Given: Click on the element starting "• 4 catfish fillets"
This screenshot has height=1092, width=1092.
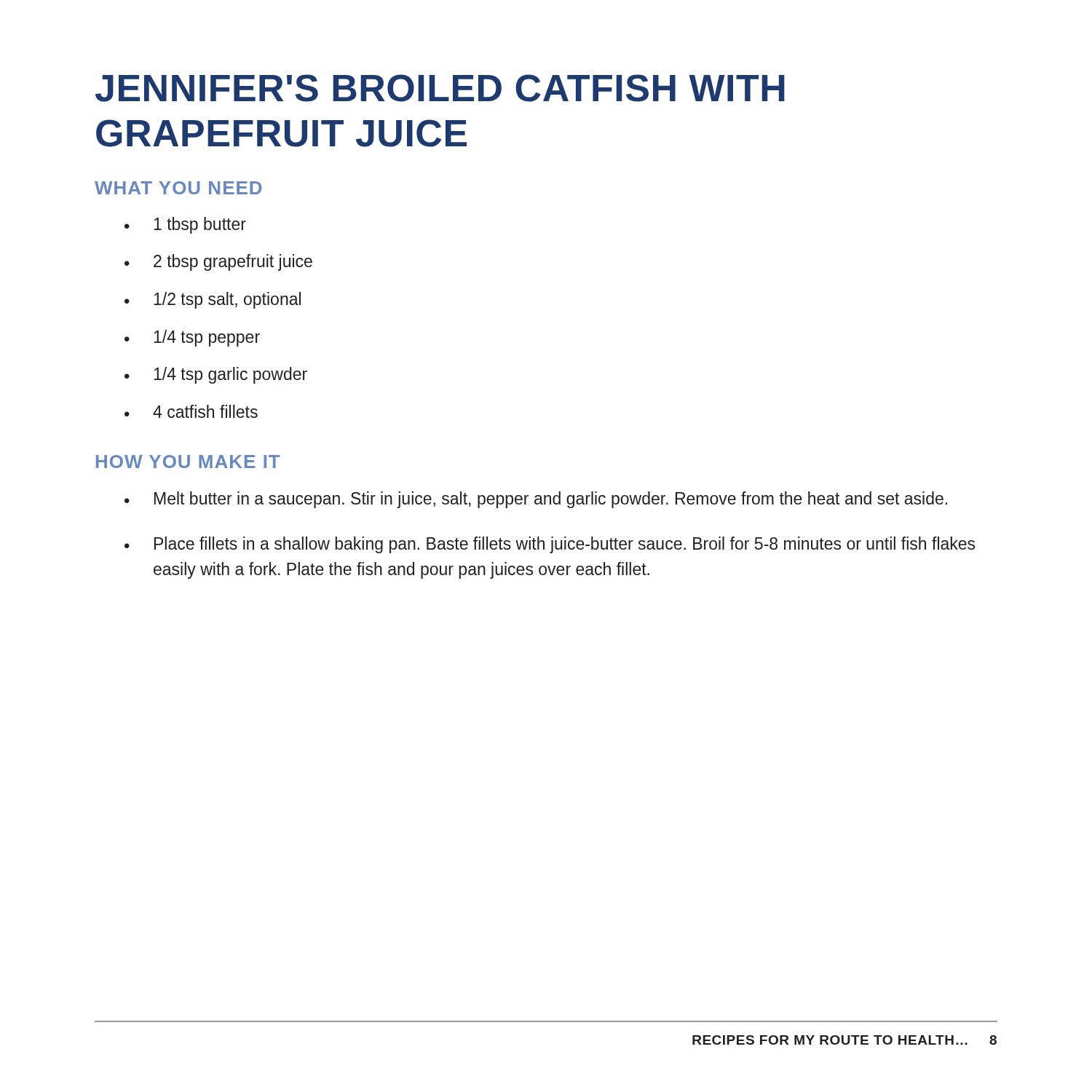Looking at the screenshot, I should click(x=191, y=411).
